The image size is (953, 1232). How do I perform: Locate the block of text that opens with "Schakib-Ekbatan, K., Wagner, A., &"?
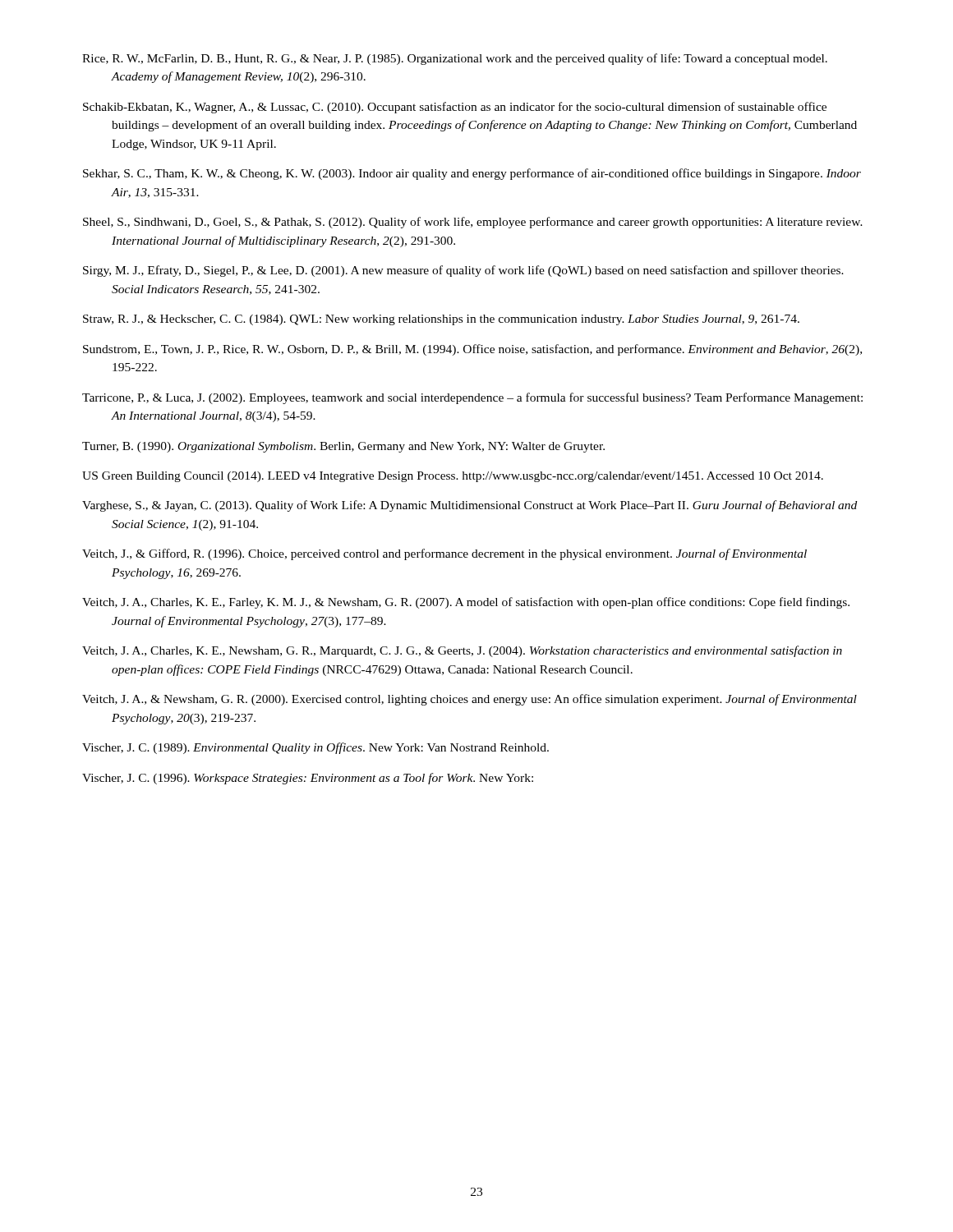click(470, 125)
